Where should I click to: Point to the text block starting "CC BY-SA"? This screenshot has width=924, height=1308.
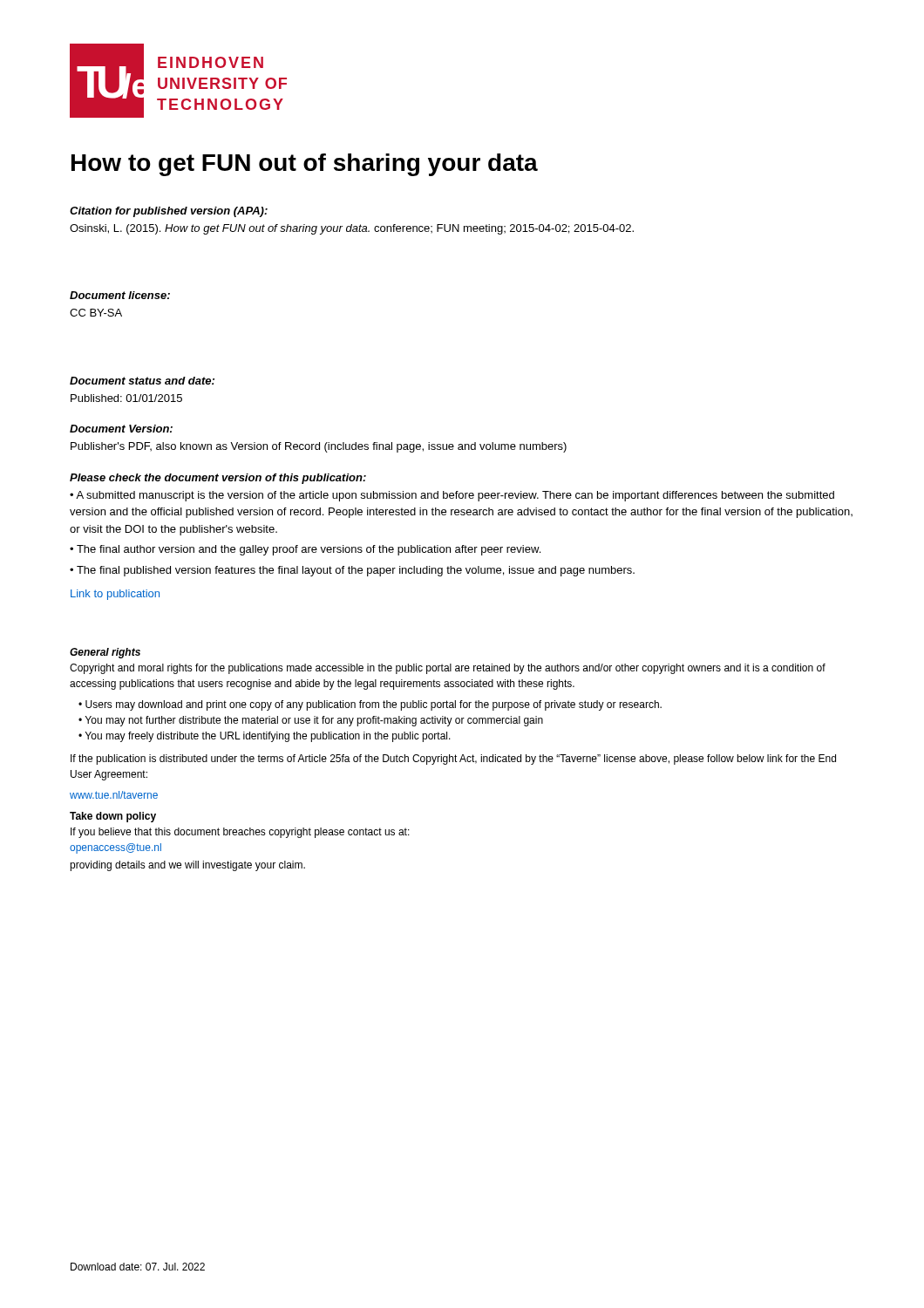(96, 313)
